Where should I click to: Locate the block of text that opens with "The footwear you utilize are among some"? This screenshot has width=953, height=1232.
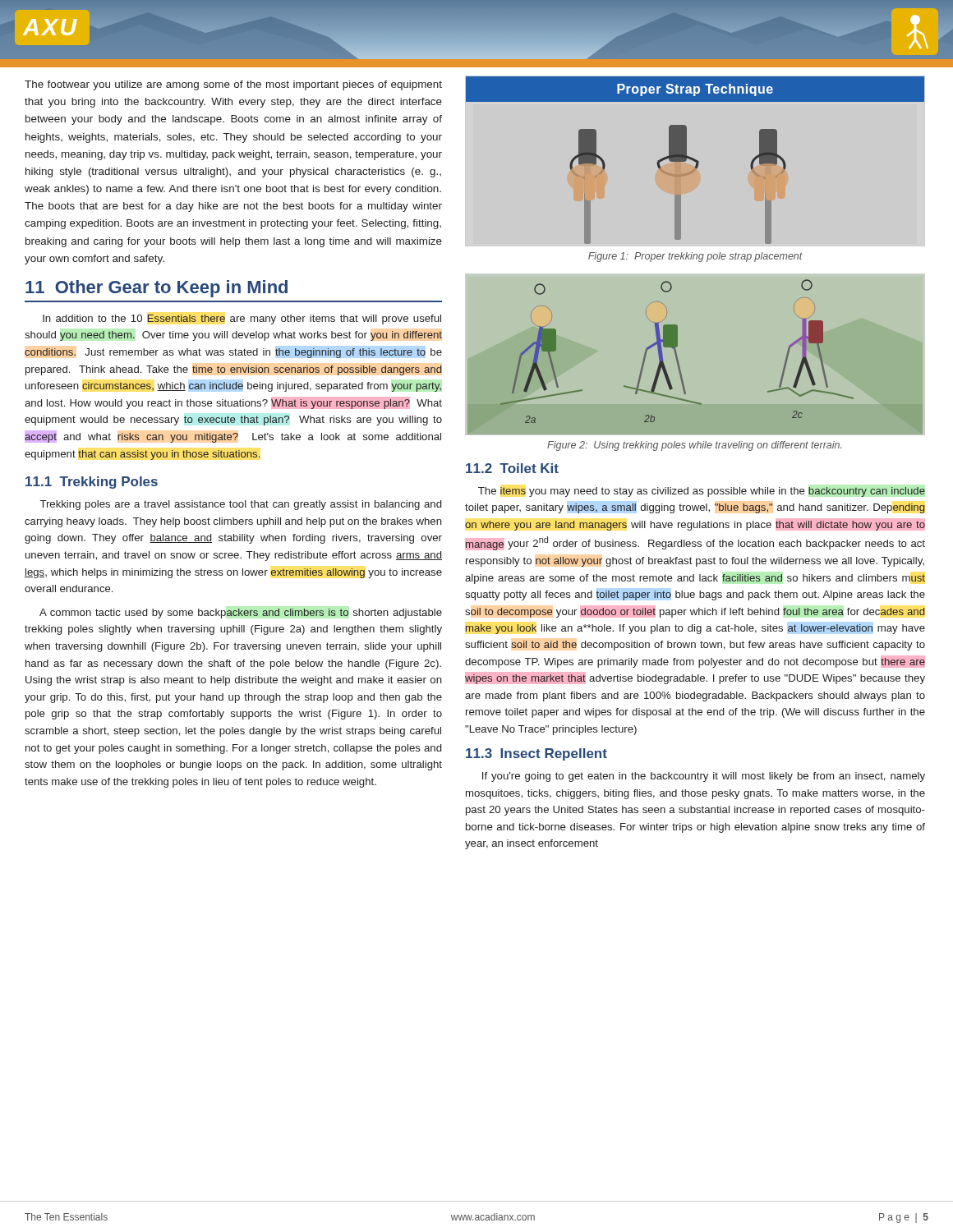(x=233, y=171)
